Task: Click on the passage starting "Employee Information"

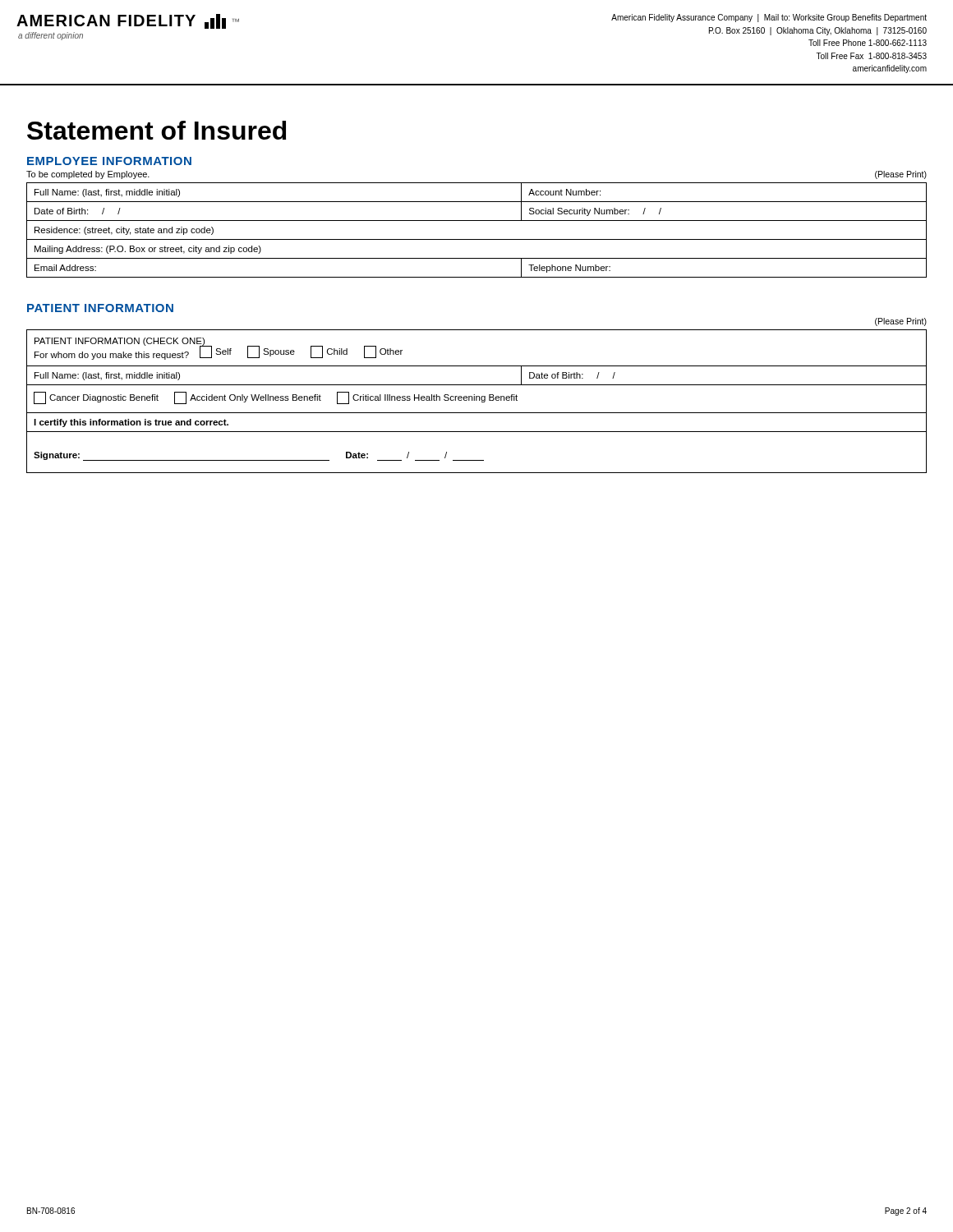Action: tap(109, 160)
